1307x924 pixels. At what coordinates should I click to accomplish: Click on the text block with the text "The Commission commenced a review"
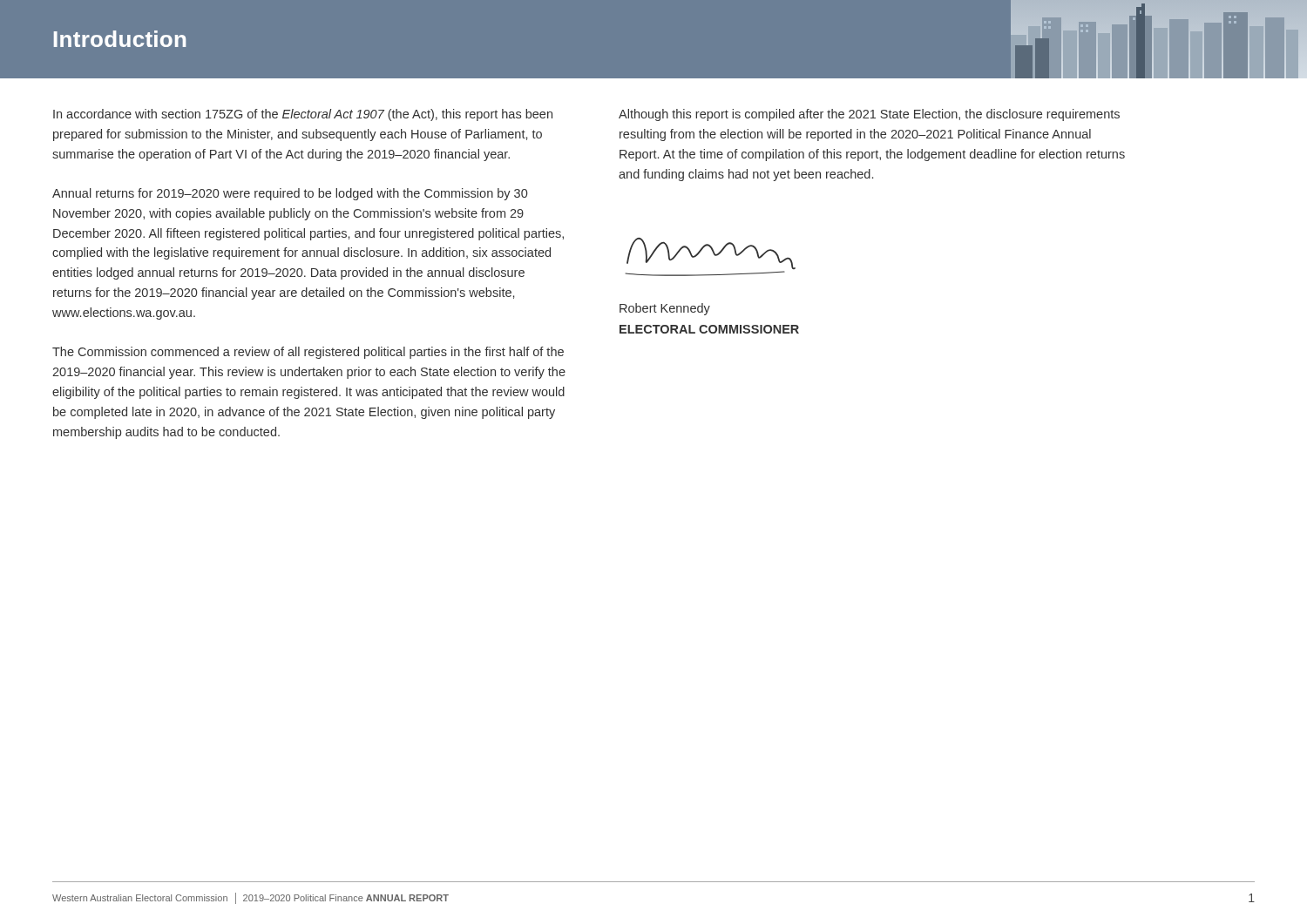click(309, 392)
